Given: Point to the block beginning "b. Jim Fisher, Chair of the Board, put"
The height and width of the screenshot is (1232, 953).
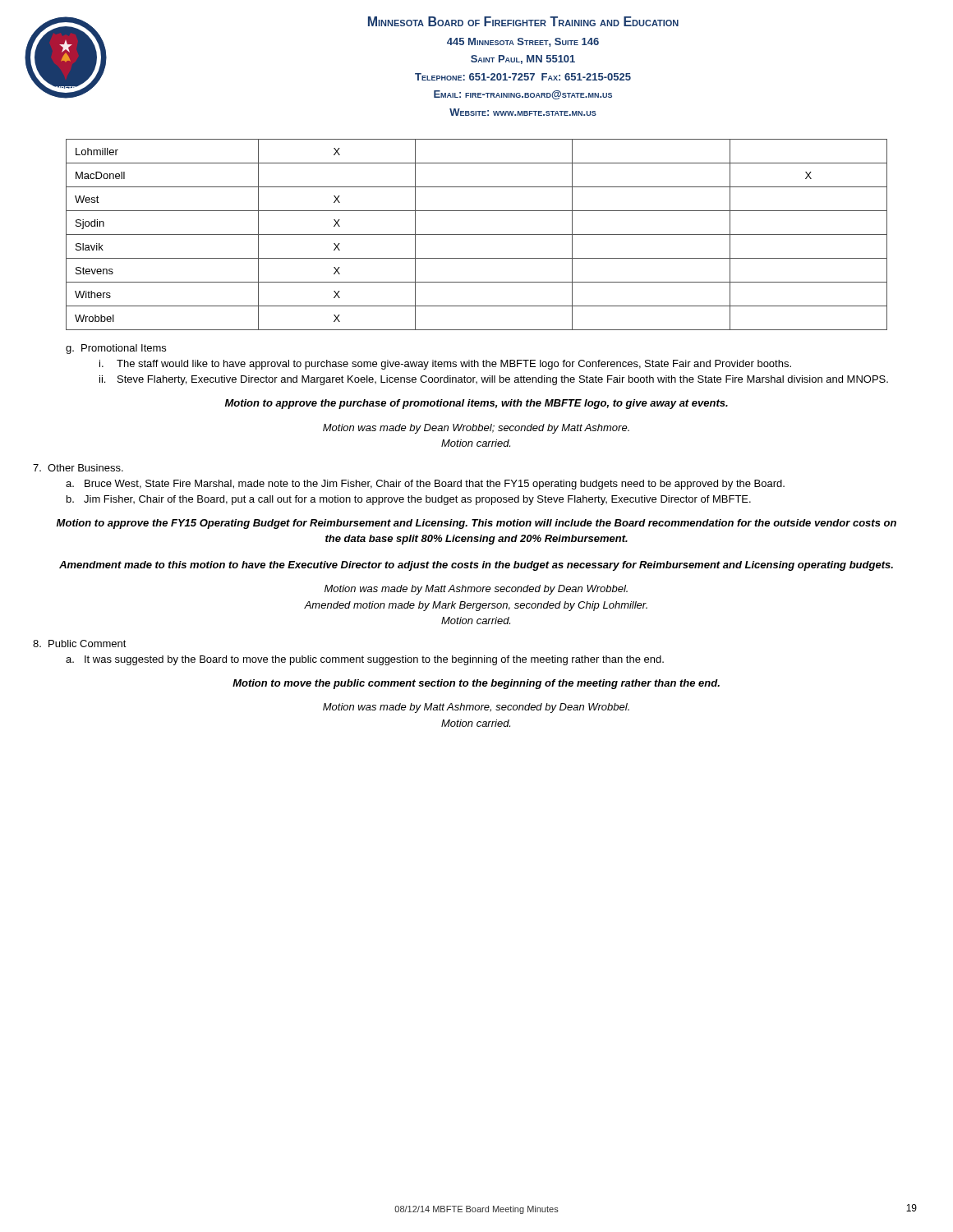Looking at the screenshot, I should point(409,499).
